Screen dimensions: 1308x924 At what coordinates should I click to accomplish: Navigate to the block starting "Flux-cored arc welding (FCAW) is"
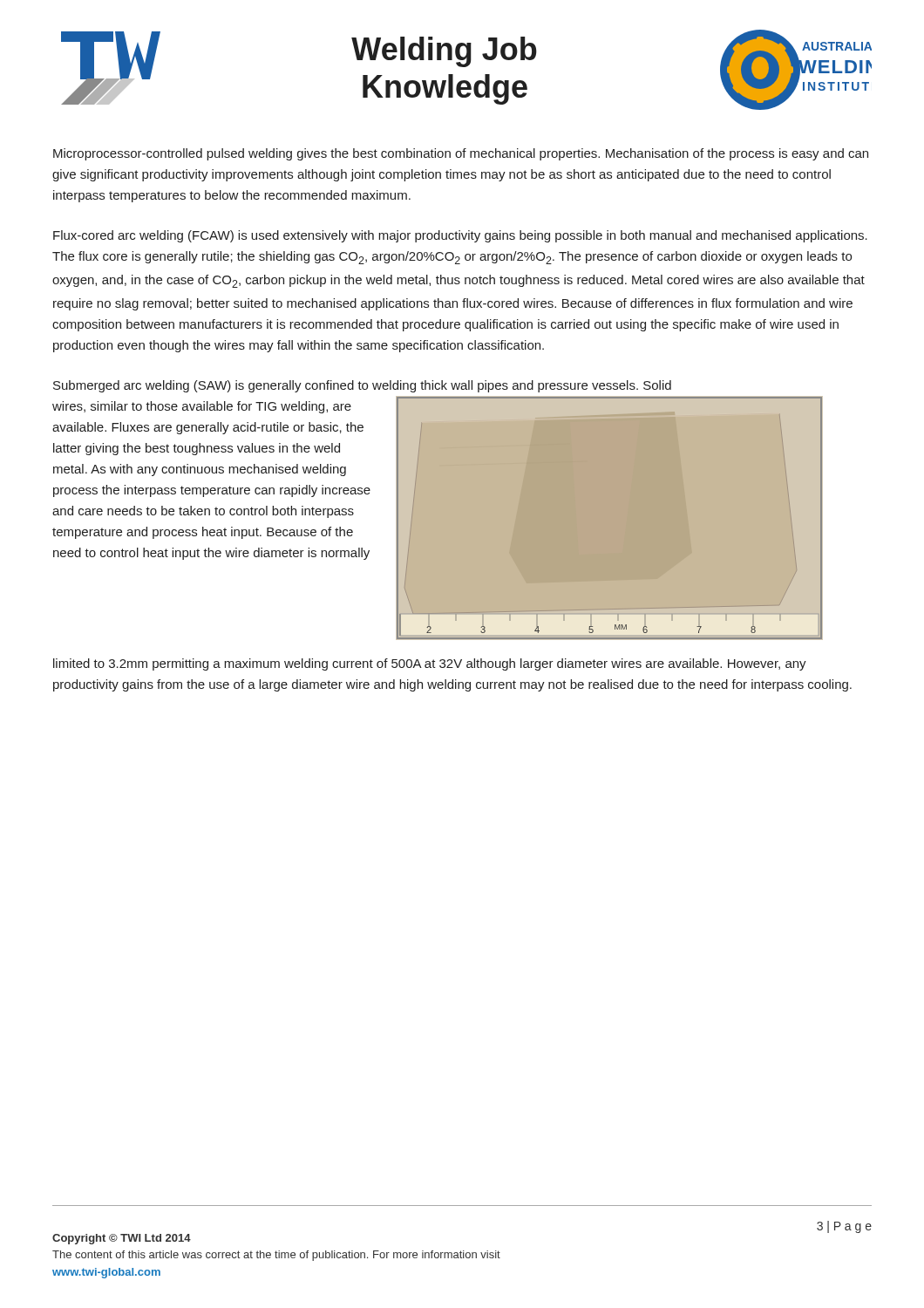(460, 290)
